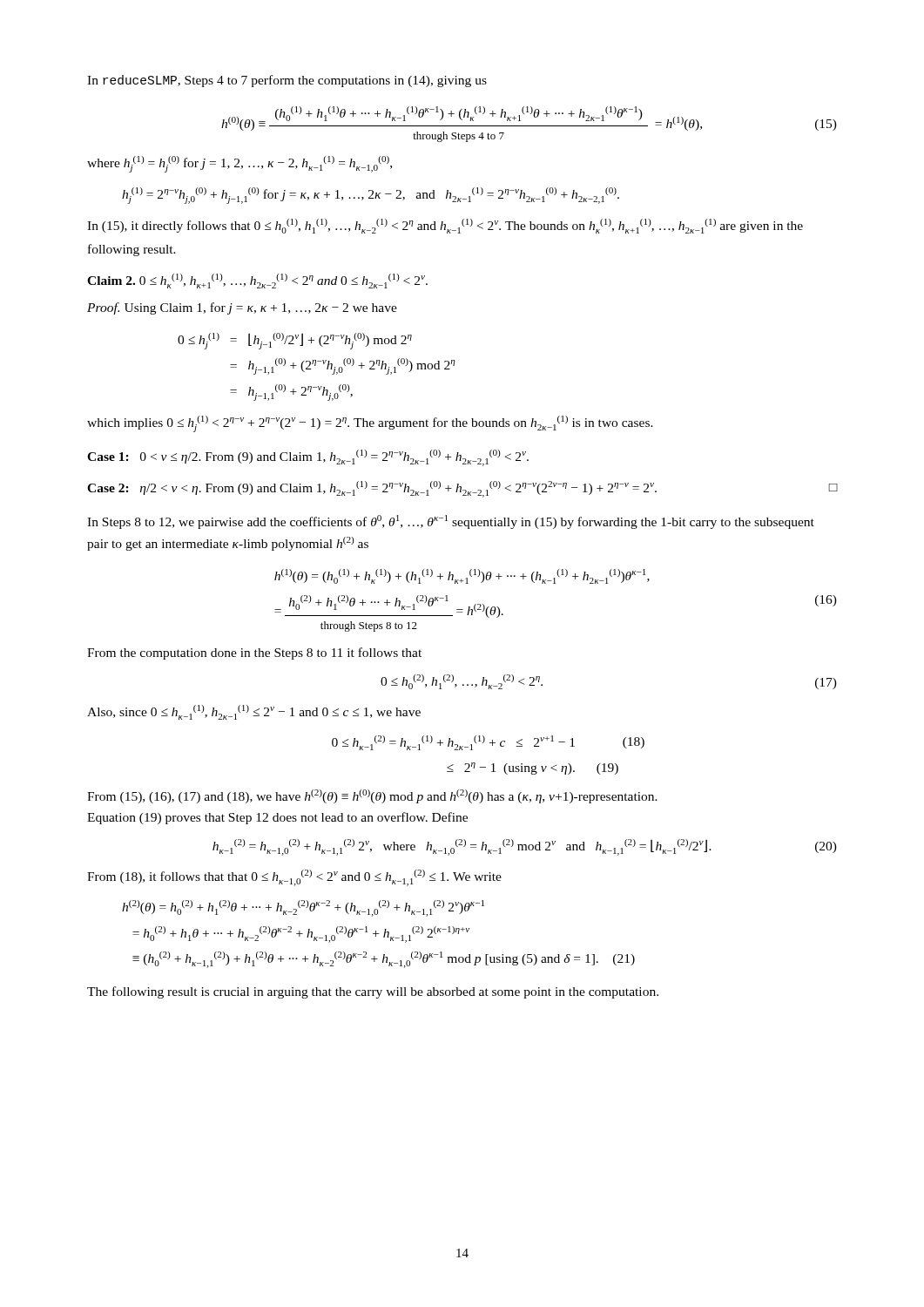
Task: Find the passage starting "0 ≤ h0(2), h1(2), …,"
Action: click(x=423, y=681)
